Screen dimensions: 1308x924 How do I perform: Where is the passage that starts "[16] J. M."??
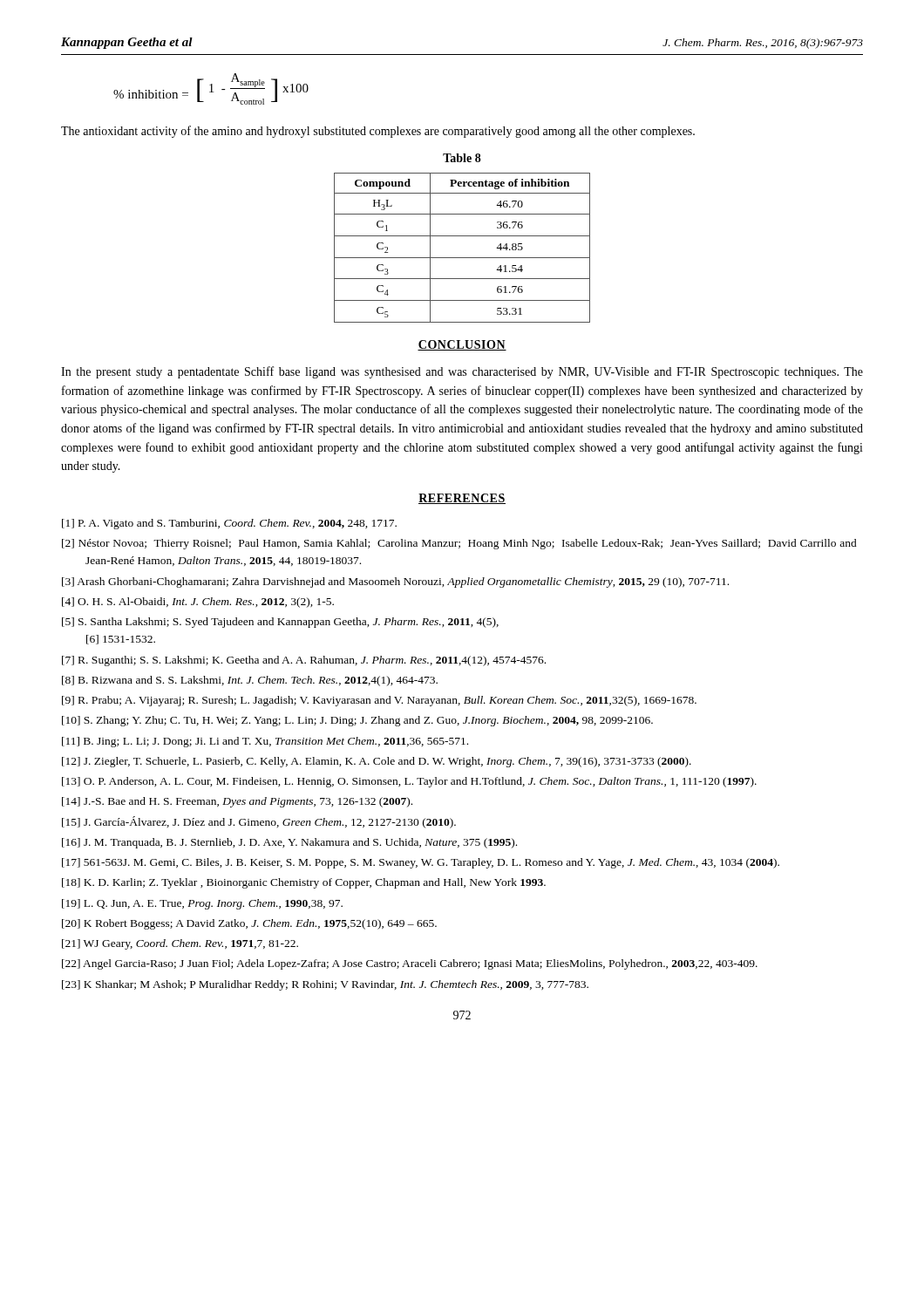[x=289, y=842]
